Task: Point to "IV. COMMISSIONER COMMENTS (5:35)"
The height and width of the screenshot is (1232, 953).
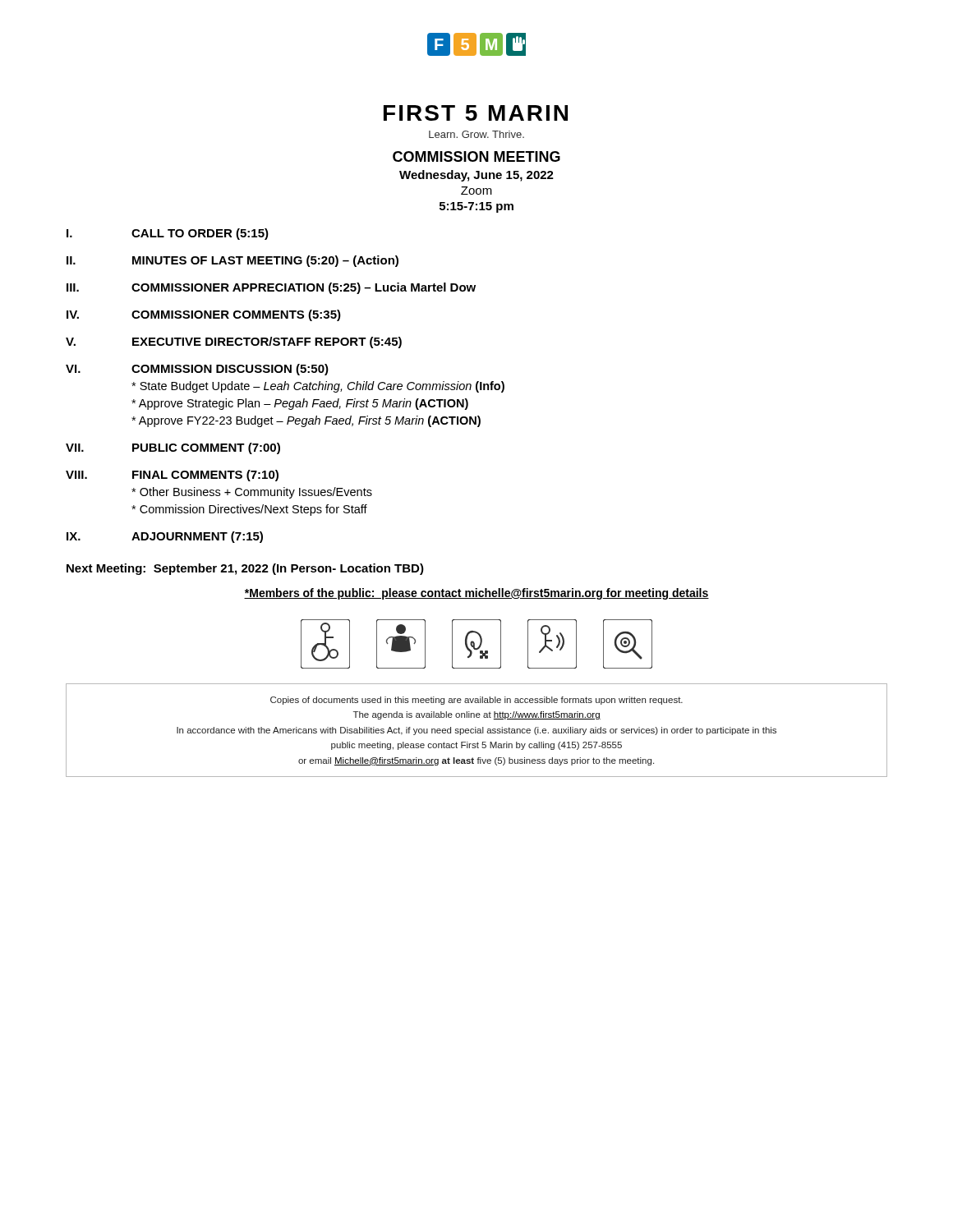Action: pos(204,315)
